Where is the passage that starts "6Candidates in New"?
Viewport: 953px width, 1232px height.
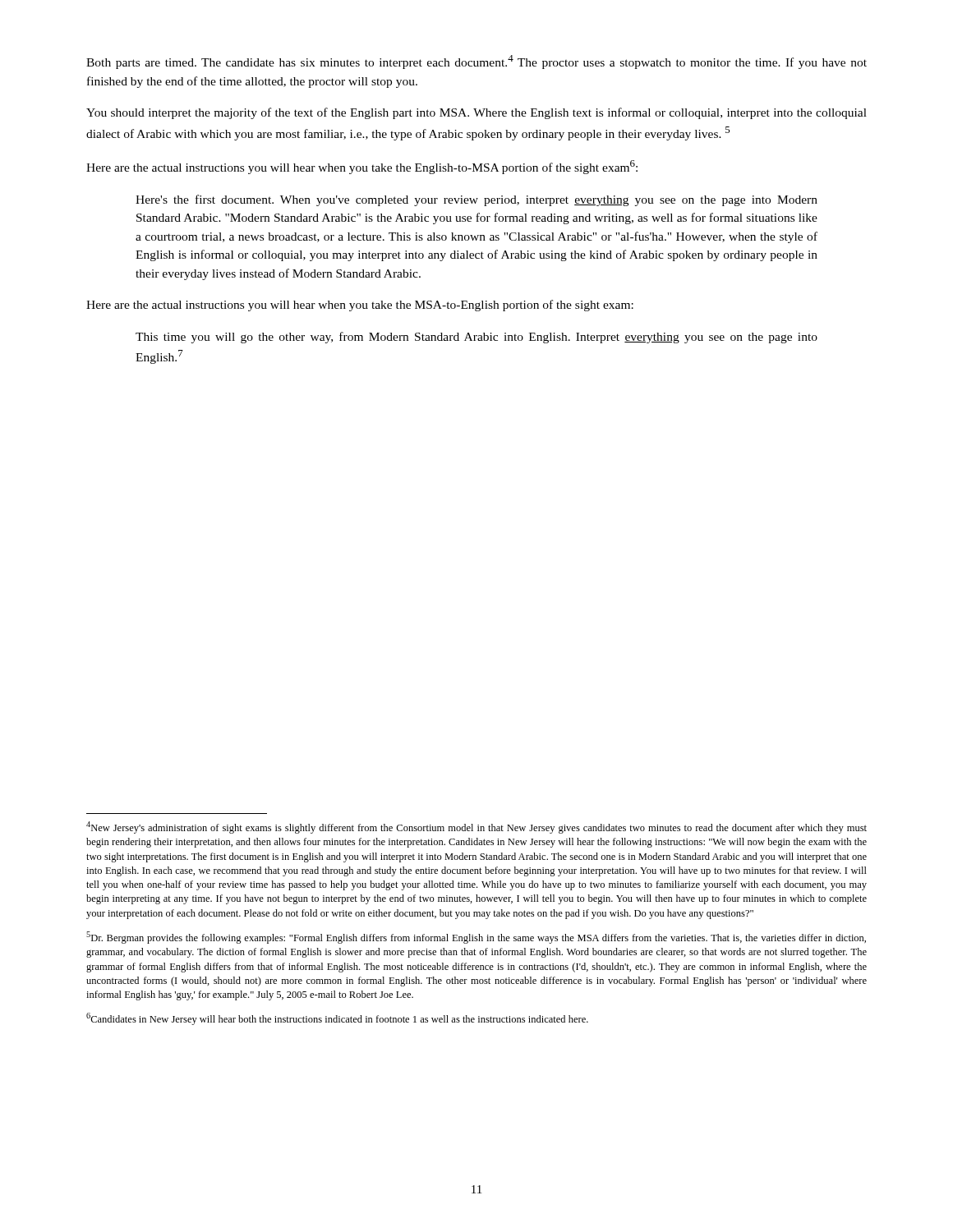click(x=337, y=1018)
